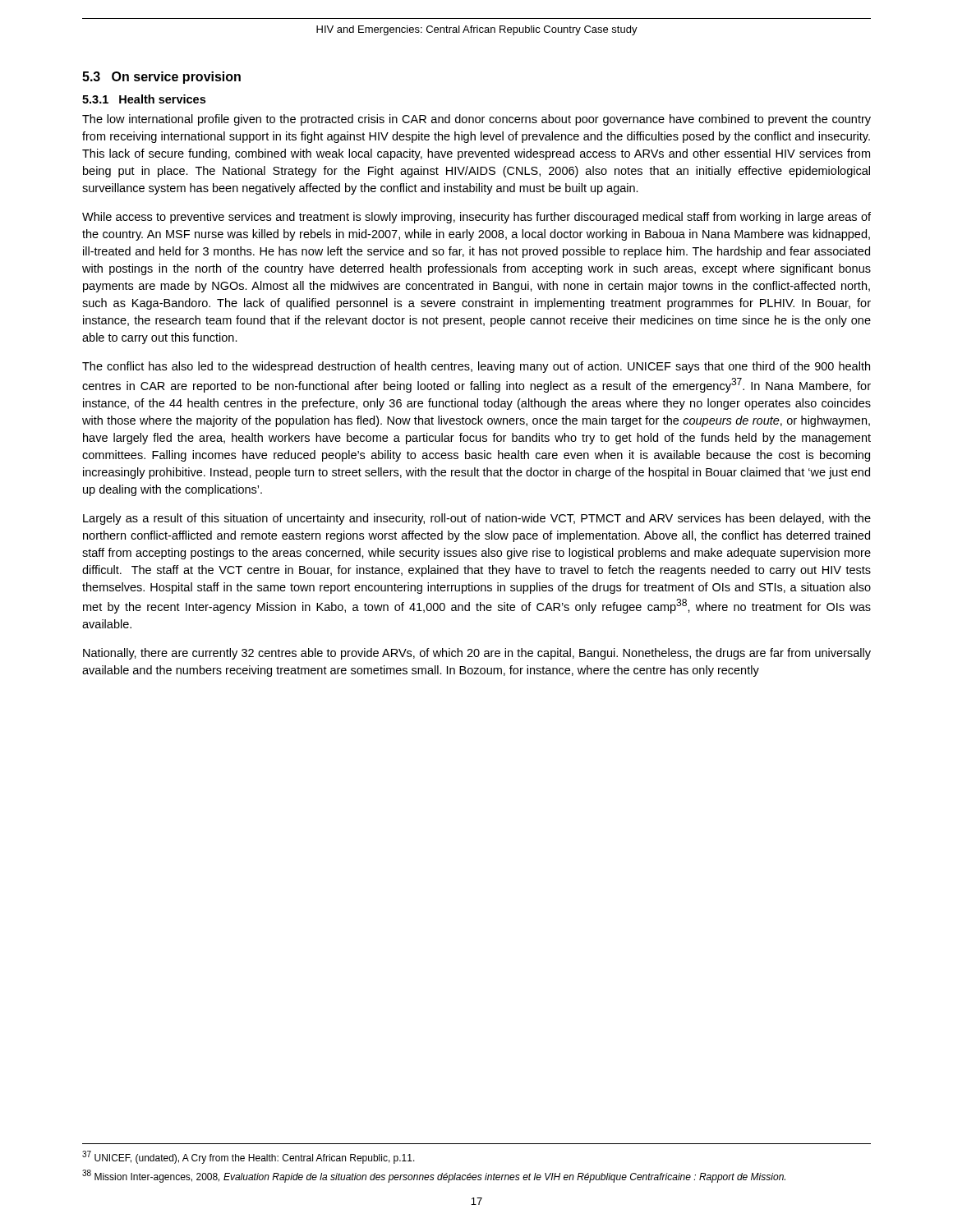
Task: Navigate to the text starting "5.3.1 Health services"
Action: tap(144, 99)
